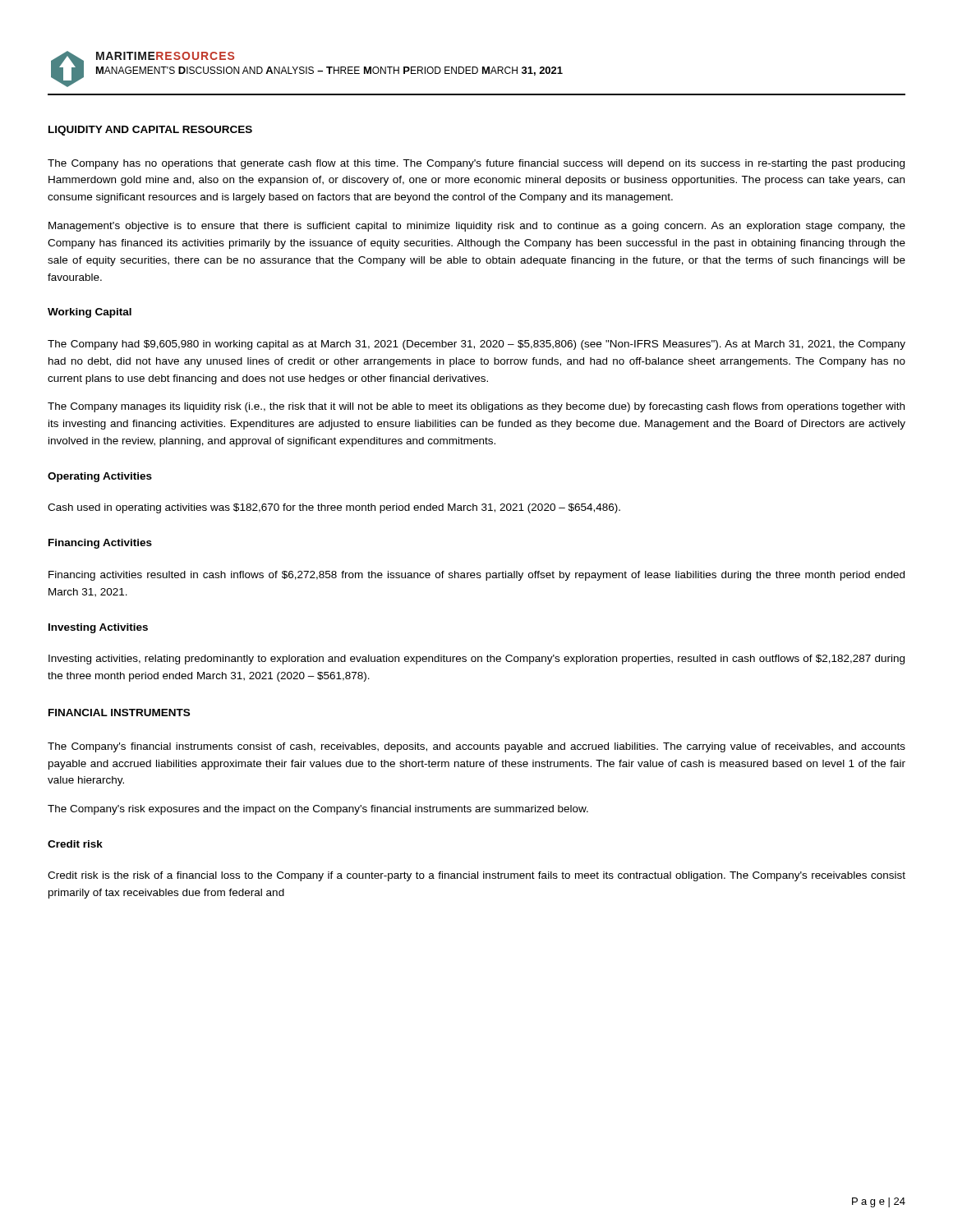Point to the text starting "Investing activities, relating predominantly to"

pos(476,668)
